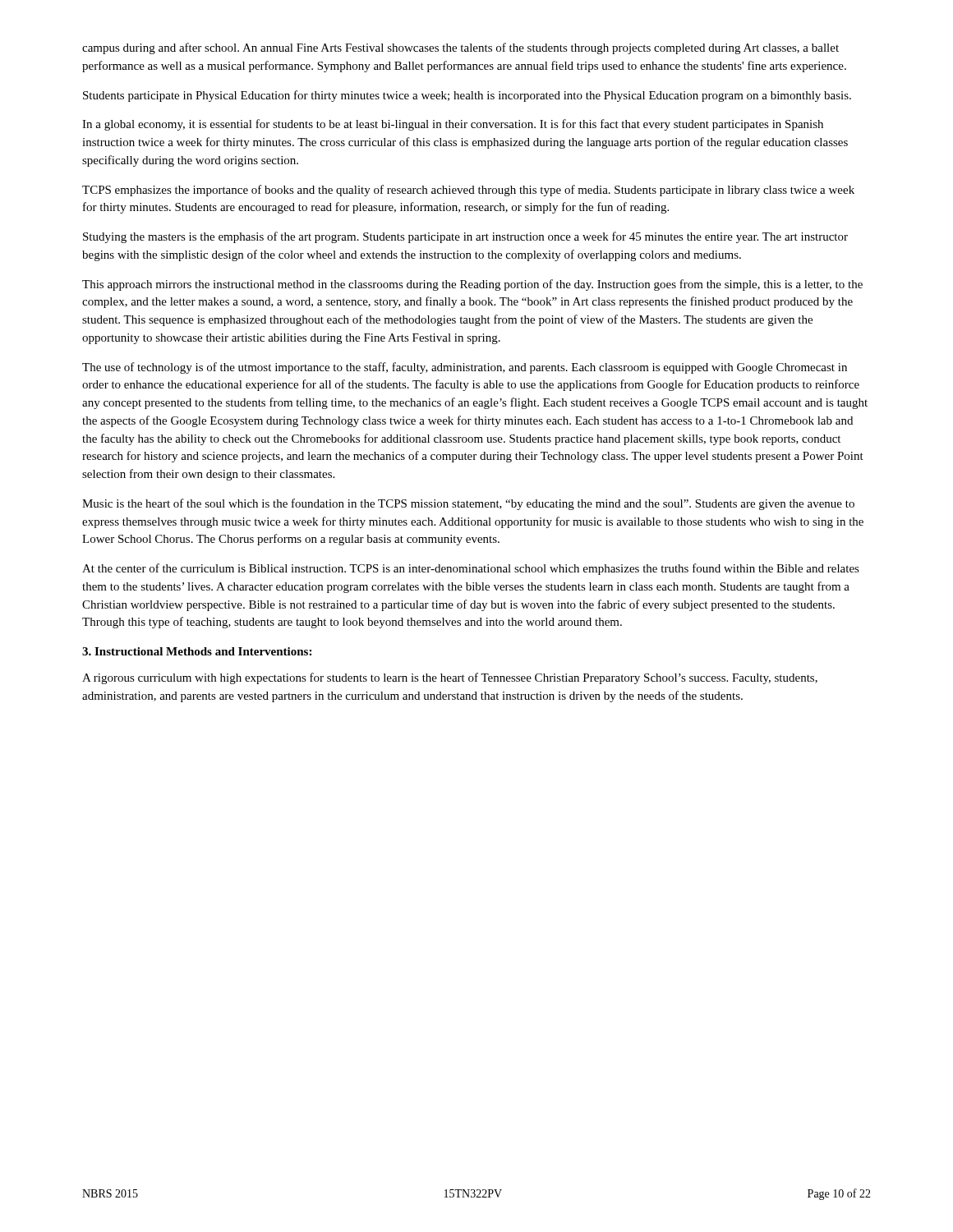Point to the passage starting "In a global"
The width and height of the screenshot is (953, 1232).
coord(476,143)
